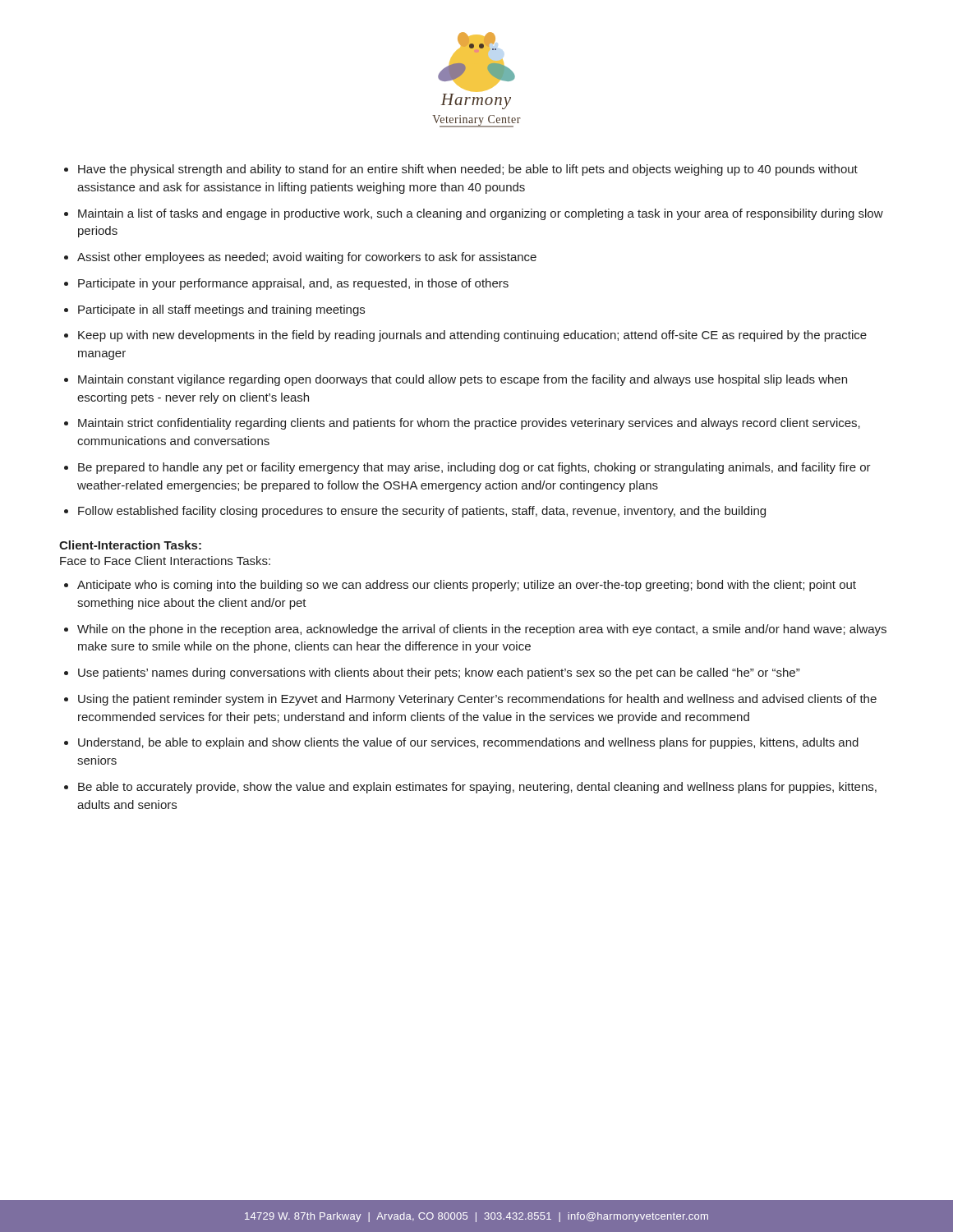
Task: Find the element starting "Participate in all"
Action: point(221,309)
